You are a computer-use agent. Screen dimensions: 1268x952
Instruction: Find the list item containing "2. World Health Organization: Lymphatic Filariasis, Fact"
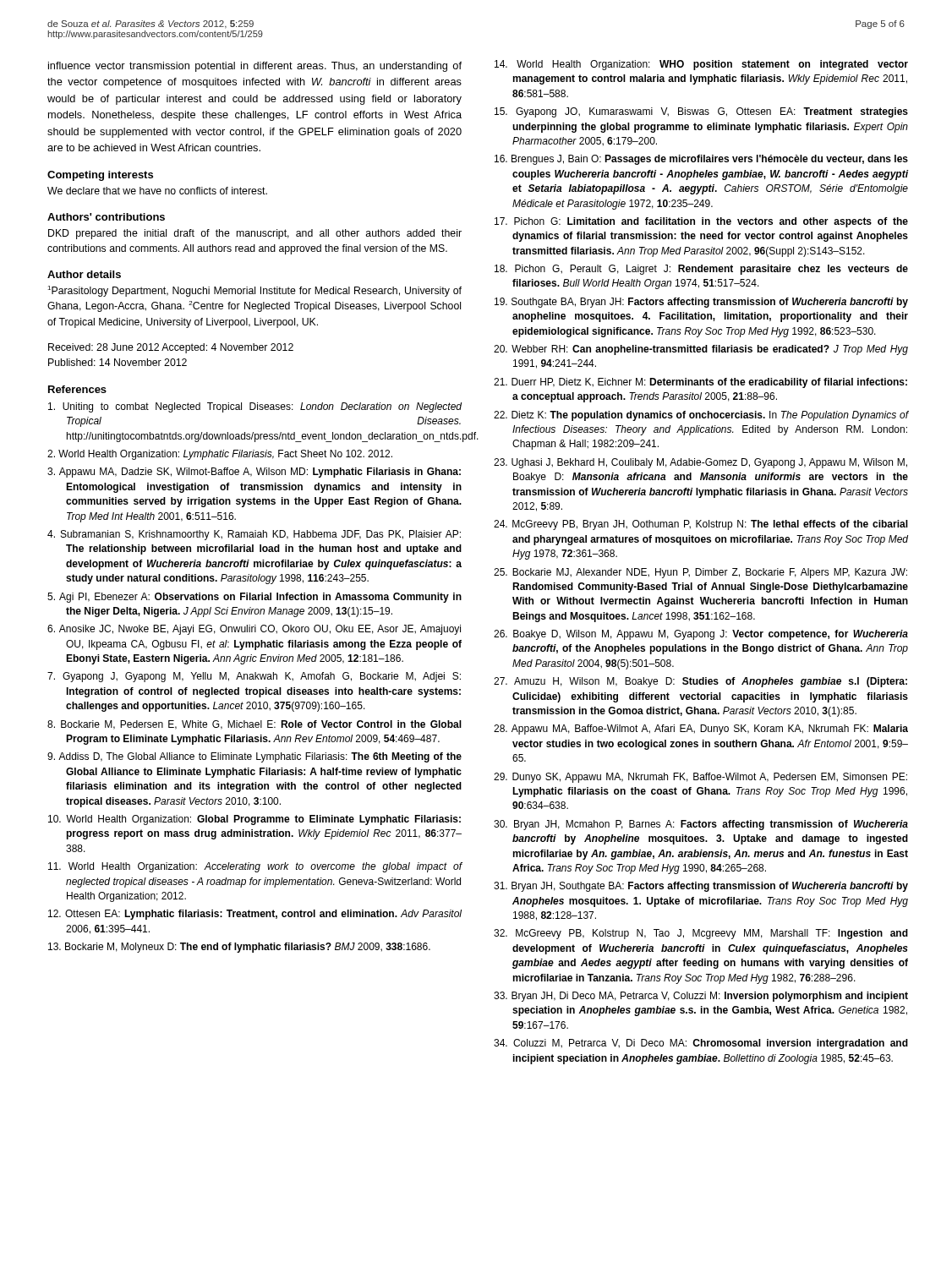220,454
